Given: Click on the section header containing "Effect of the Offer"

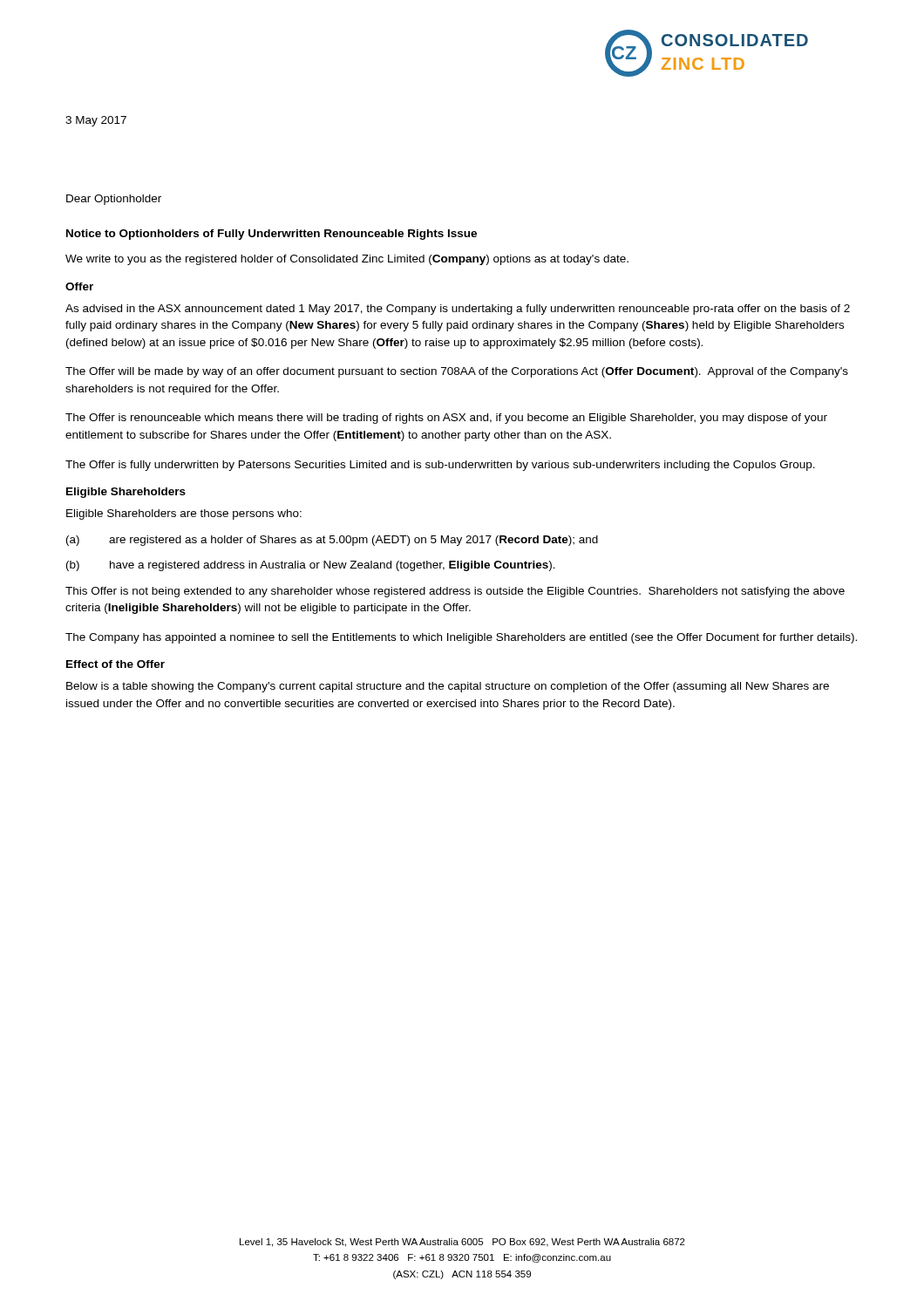Looking at the screenshot, I should point(115,664).
